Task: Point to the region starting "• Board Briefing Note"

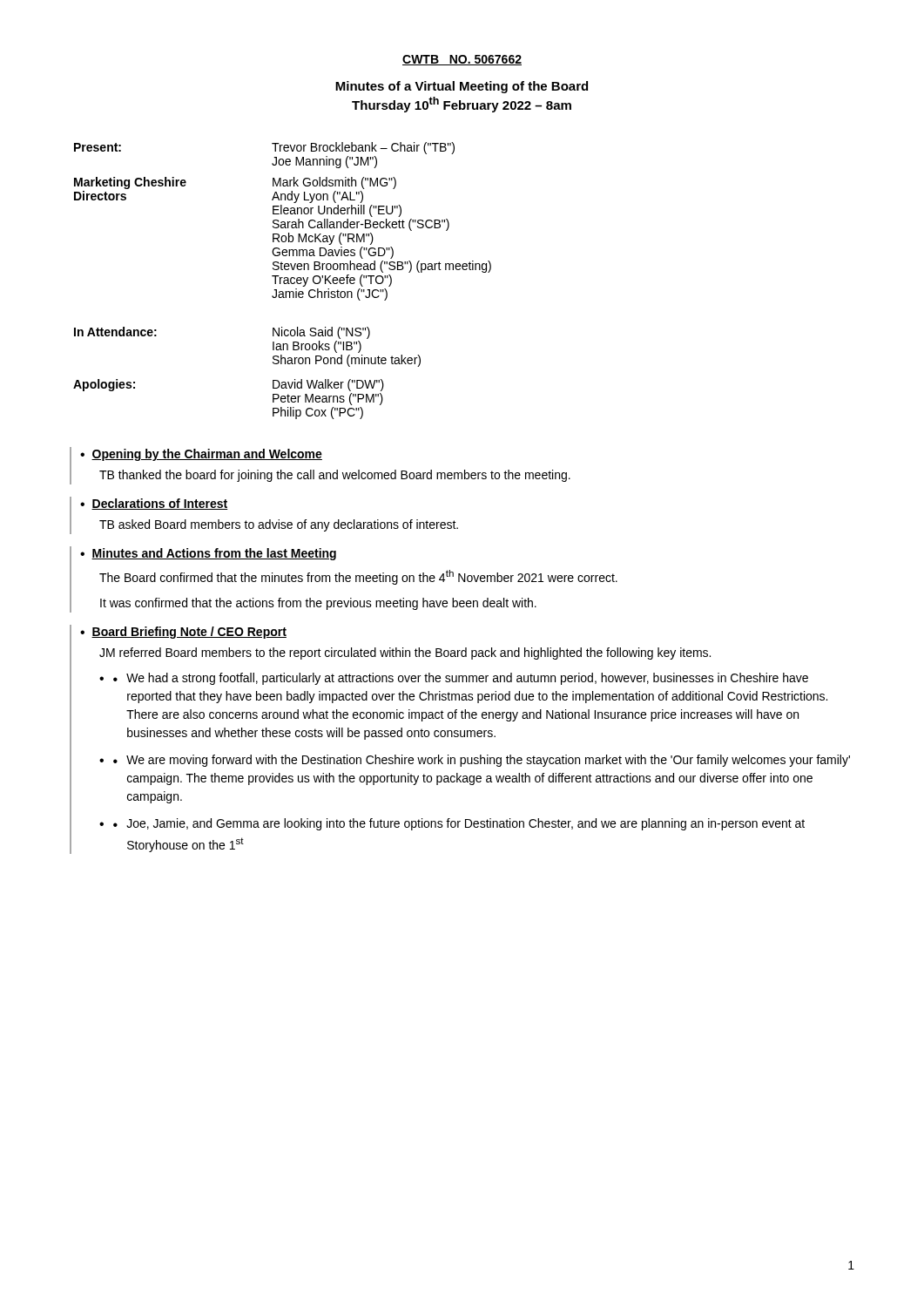Action: coord(183,632)
